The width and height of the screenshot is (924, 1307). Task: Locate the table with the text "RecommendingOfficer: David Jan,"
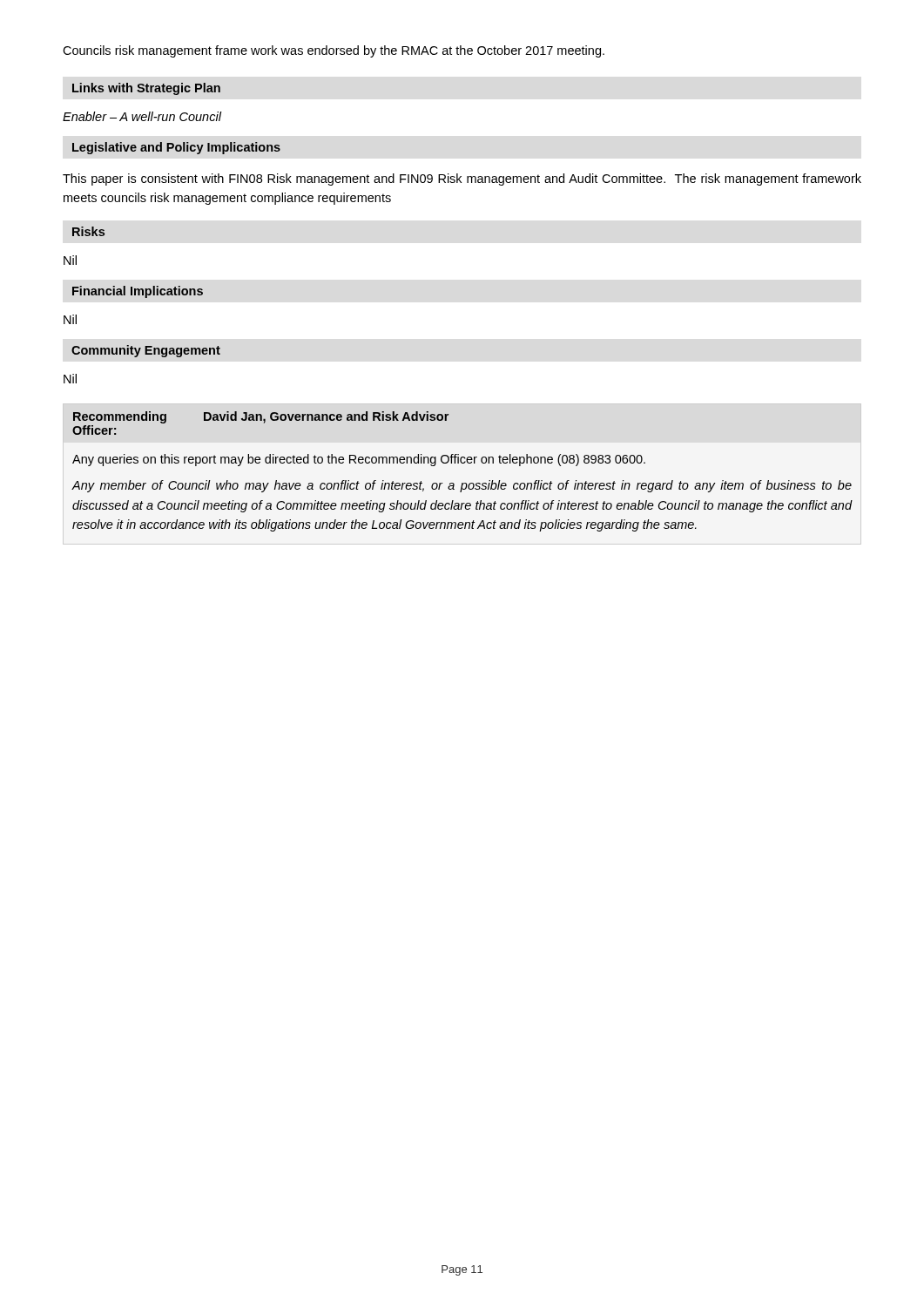click(x=462, y=474)
